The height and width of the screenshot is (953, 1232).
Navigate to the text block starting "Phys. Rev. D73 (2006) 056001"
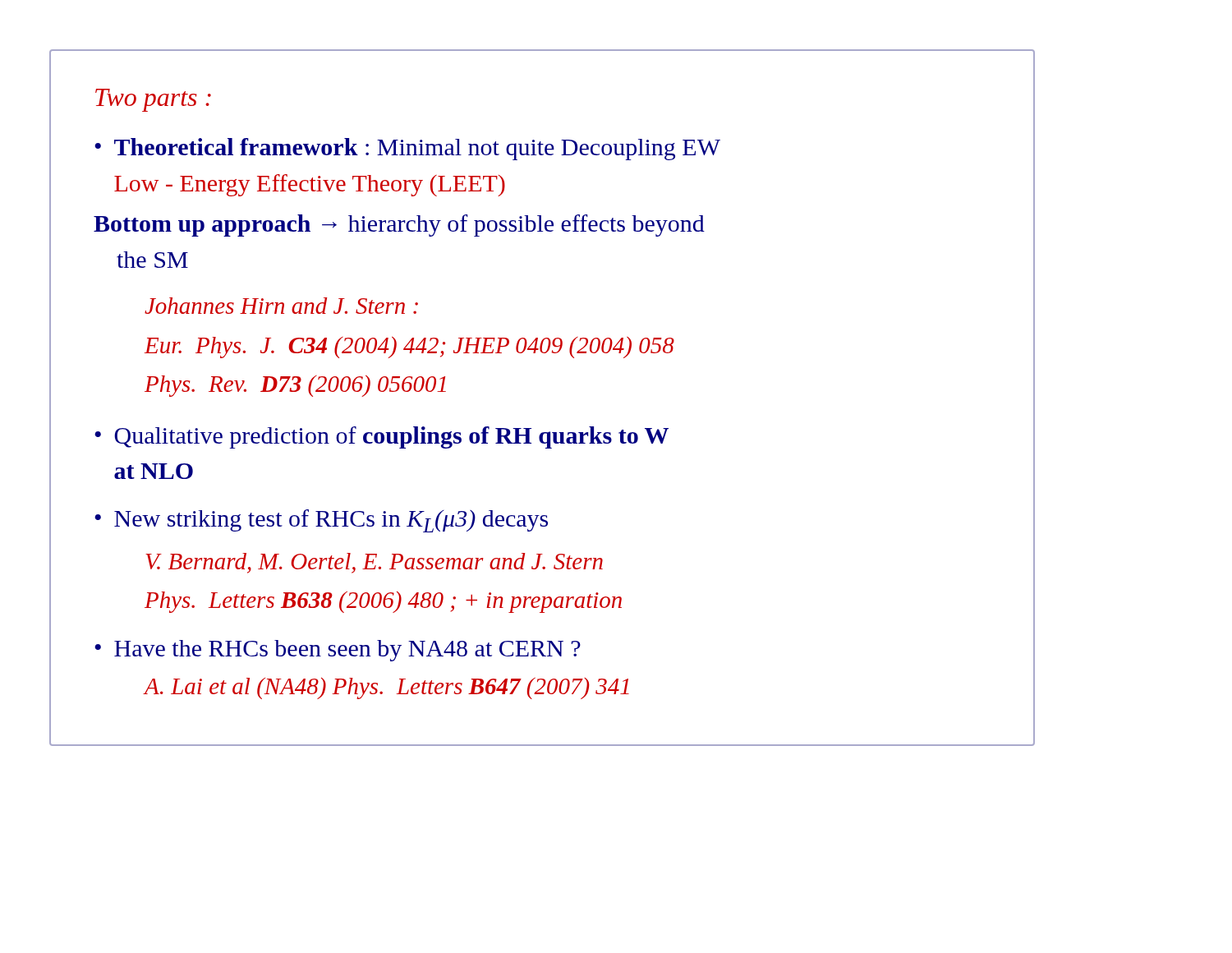coord(296,384)
